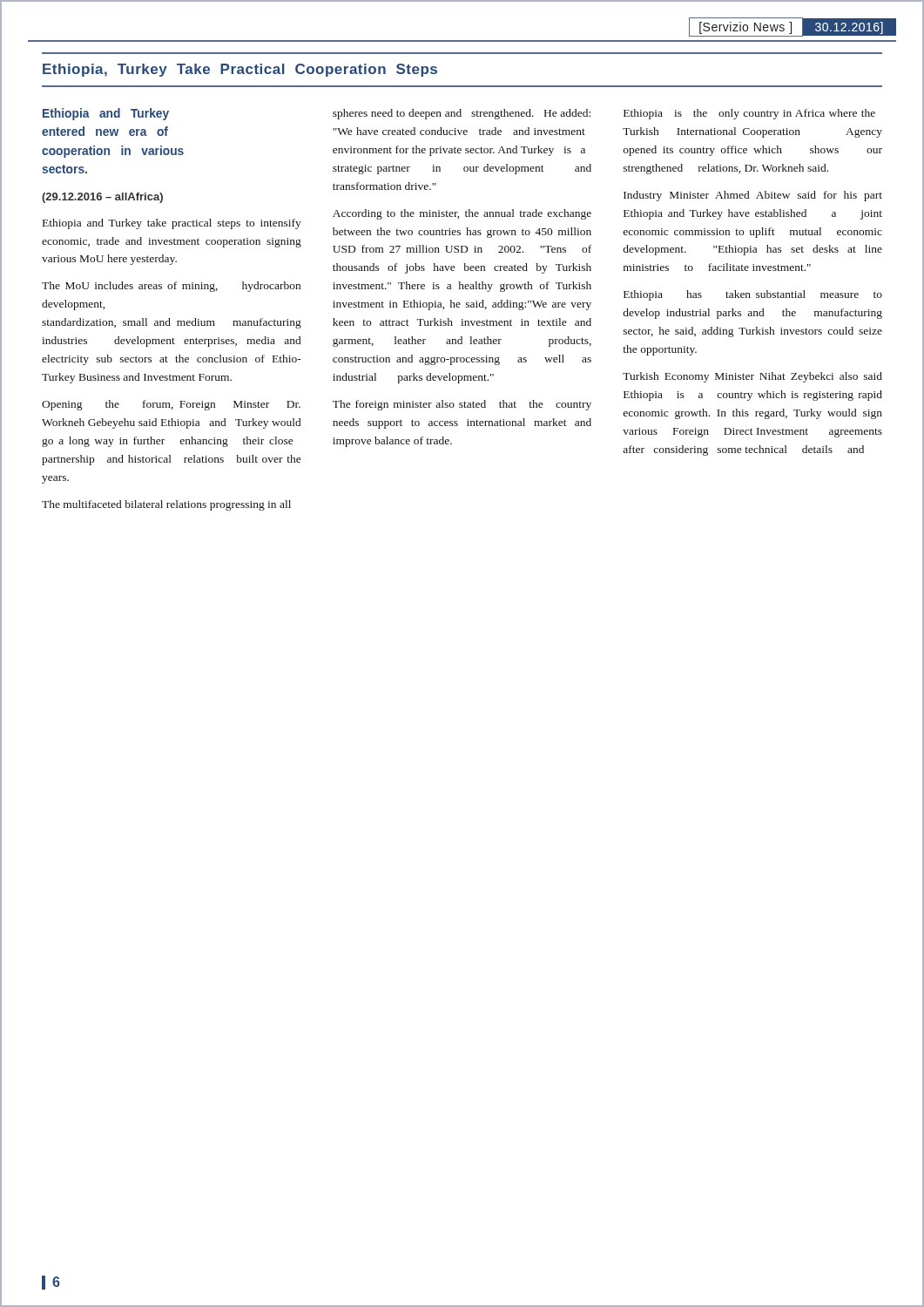Click on the text block that reads "spheres need to deepen and"
924x1307 pixels.
pos(462,149)
